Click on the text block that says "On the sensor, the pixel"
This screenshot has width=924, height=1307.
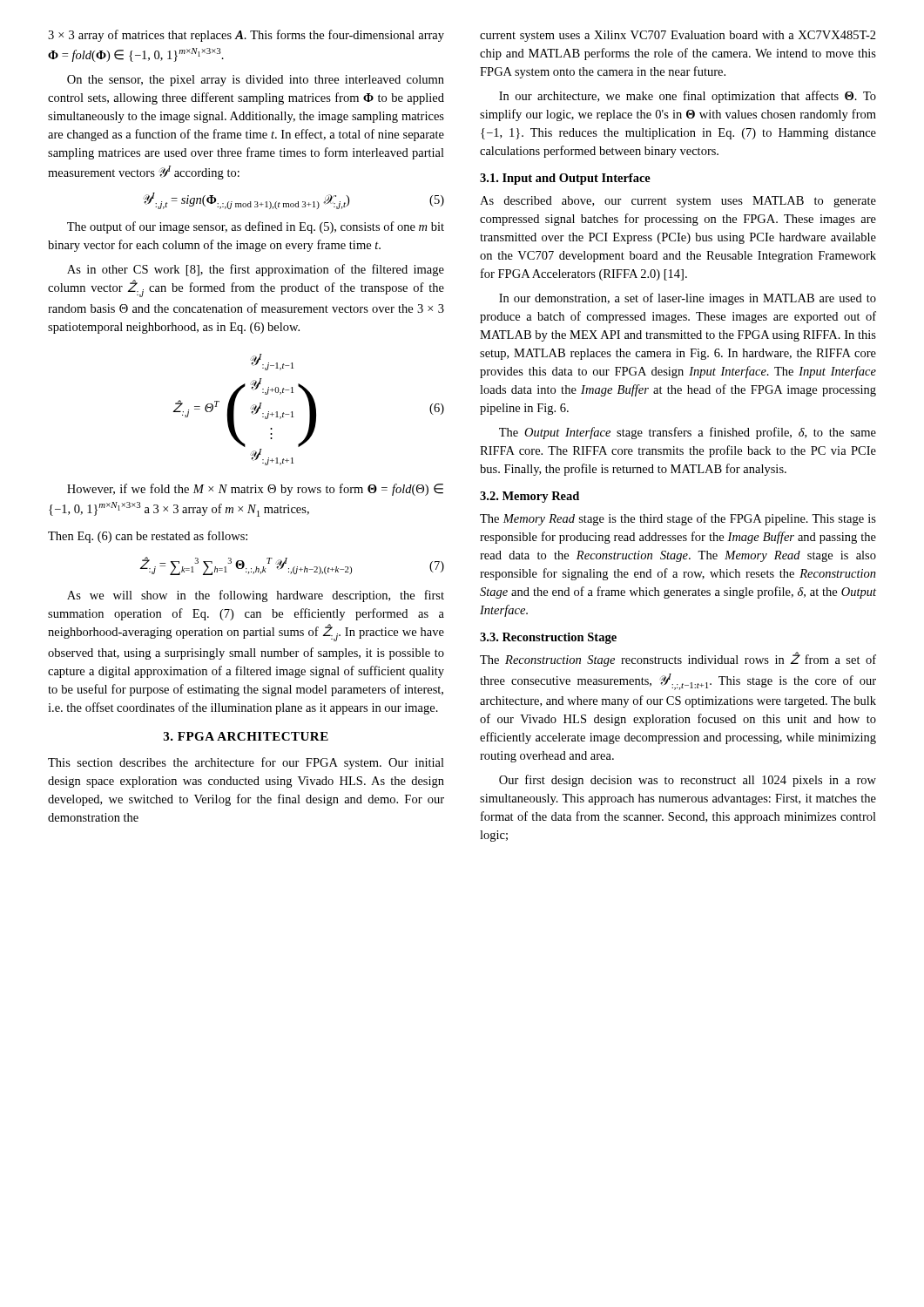tap(246, 126)
